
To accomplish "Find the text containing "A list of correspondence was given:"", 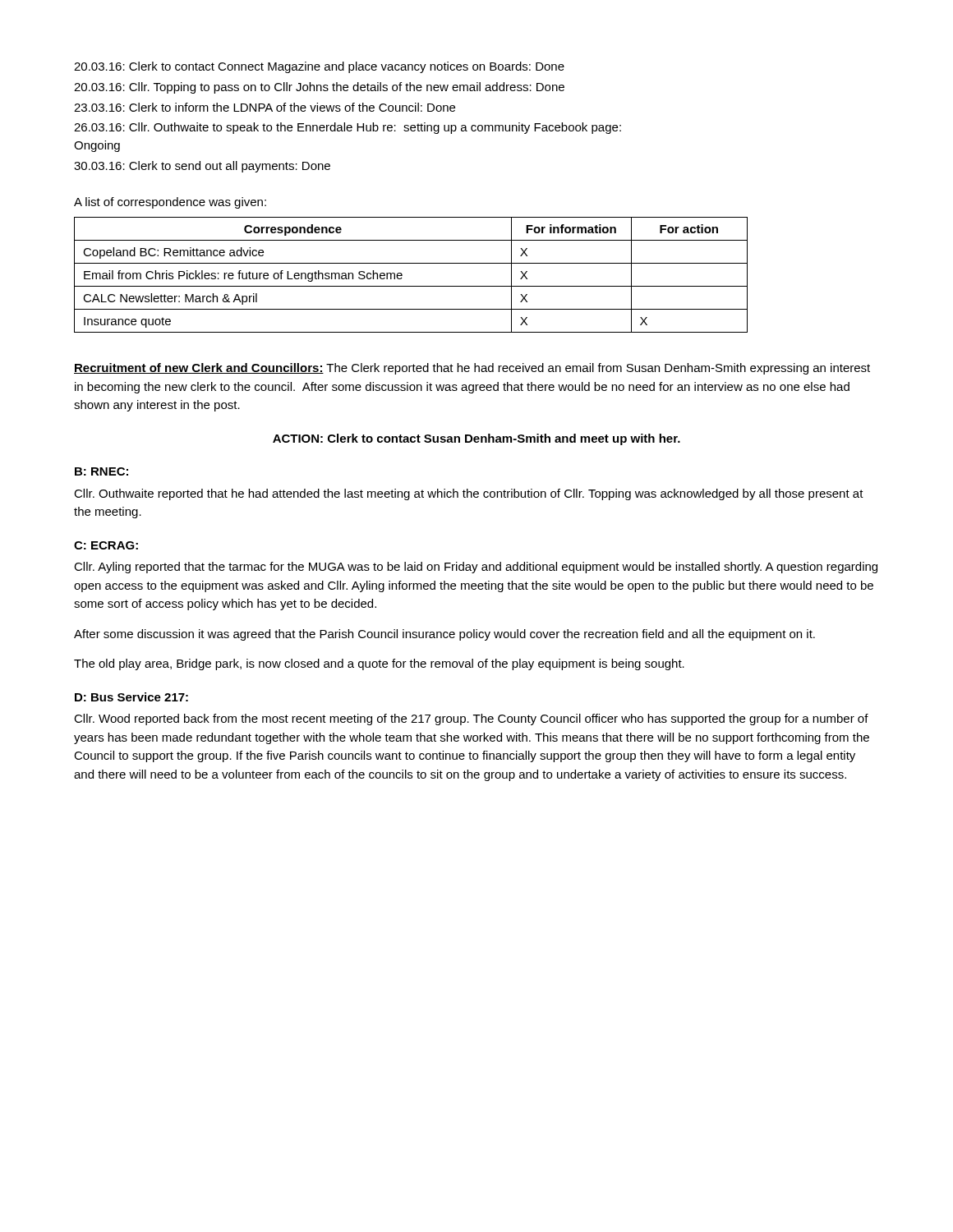I will 171,201.
